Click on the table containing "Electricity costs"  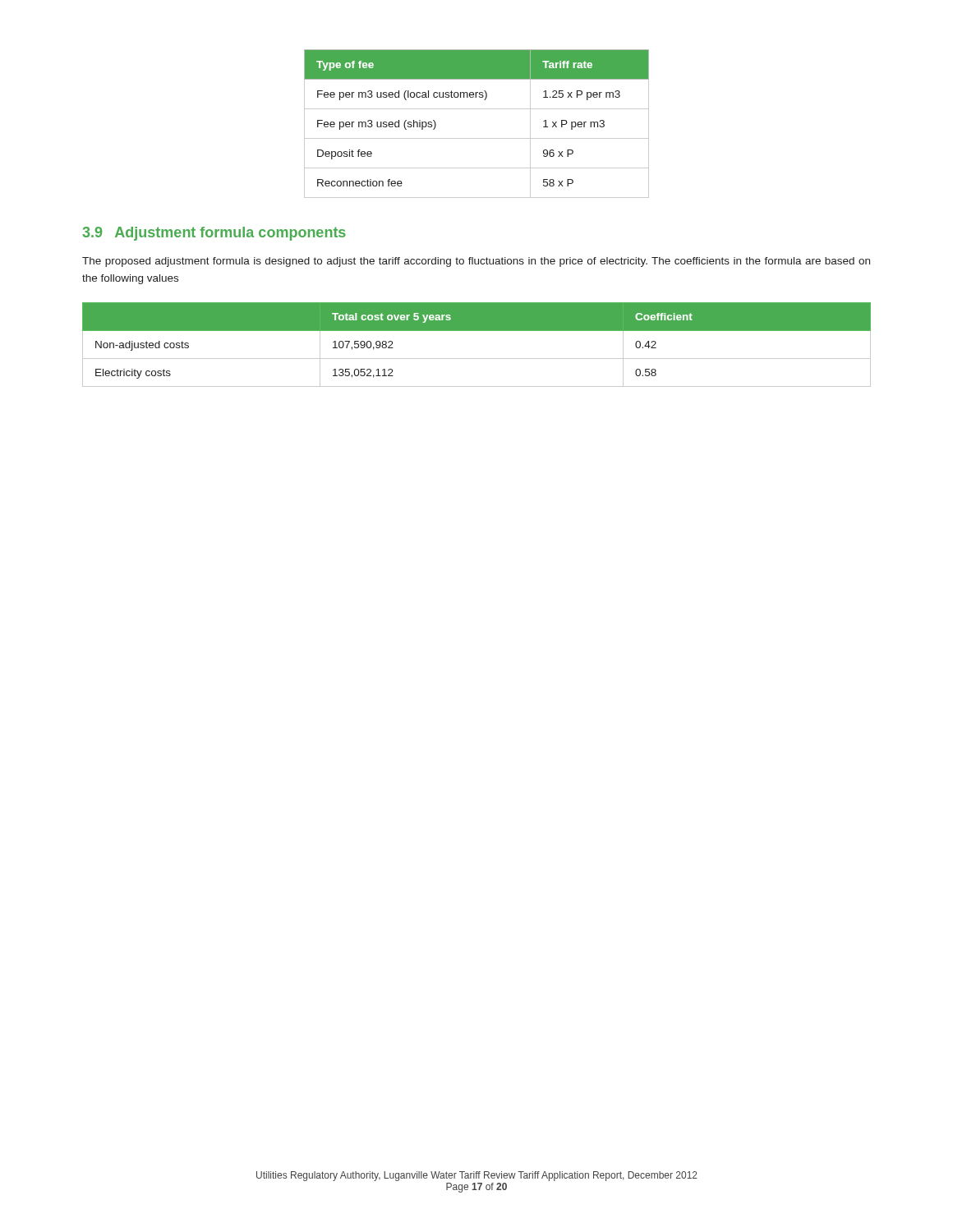(476, 344)
